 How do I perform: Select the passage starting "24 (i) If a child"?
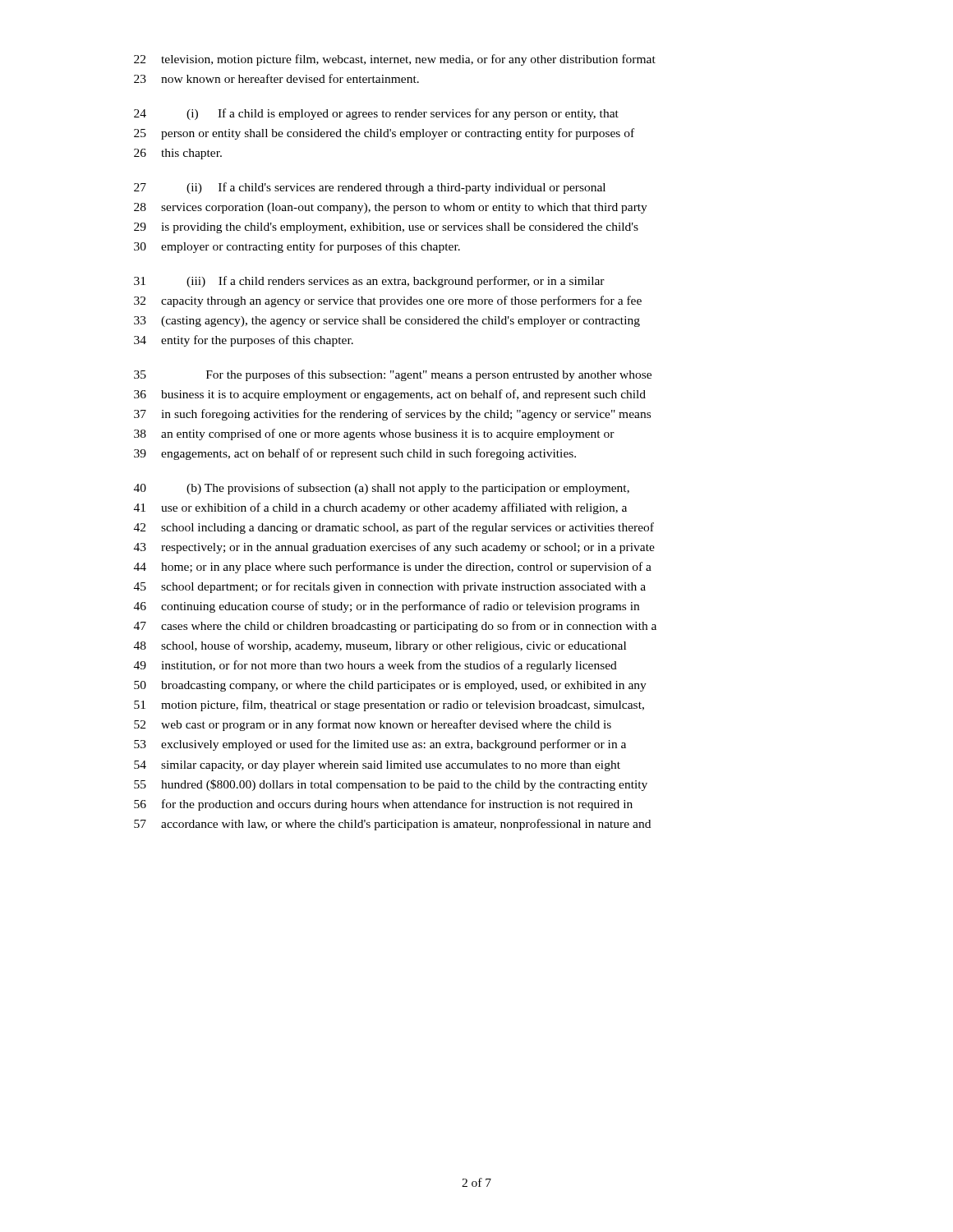(x=476, y=133)
